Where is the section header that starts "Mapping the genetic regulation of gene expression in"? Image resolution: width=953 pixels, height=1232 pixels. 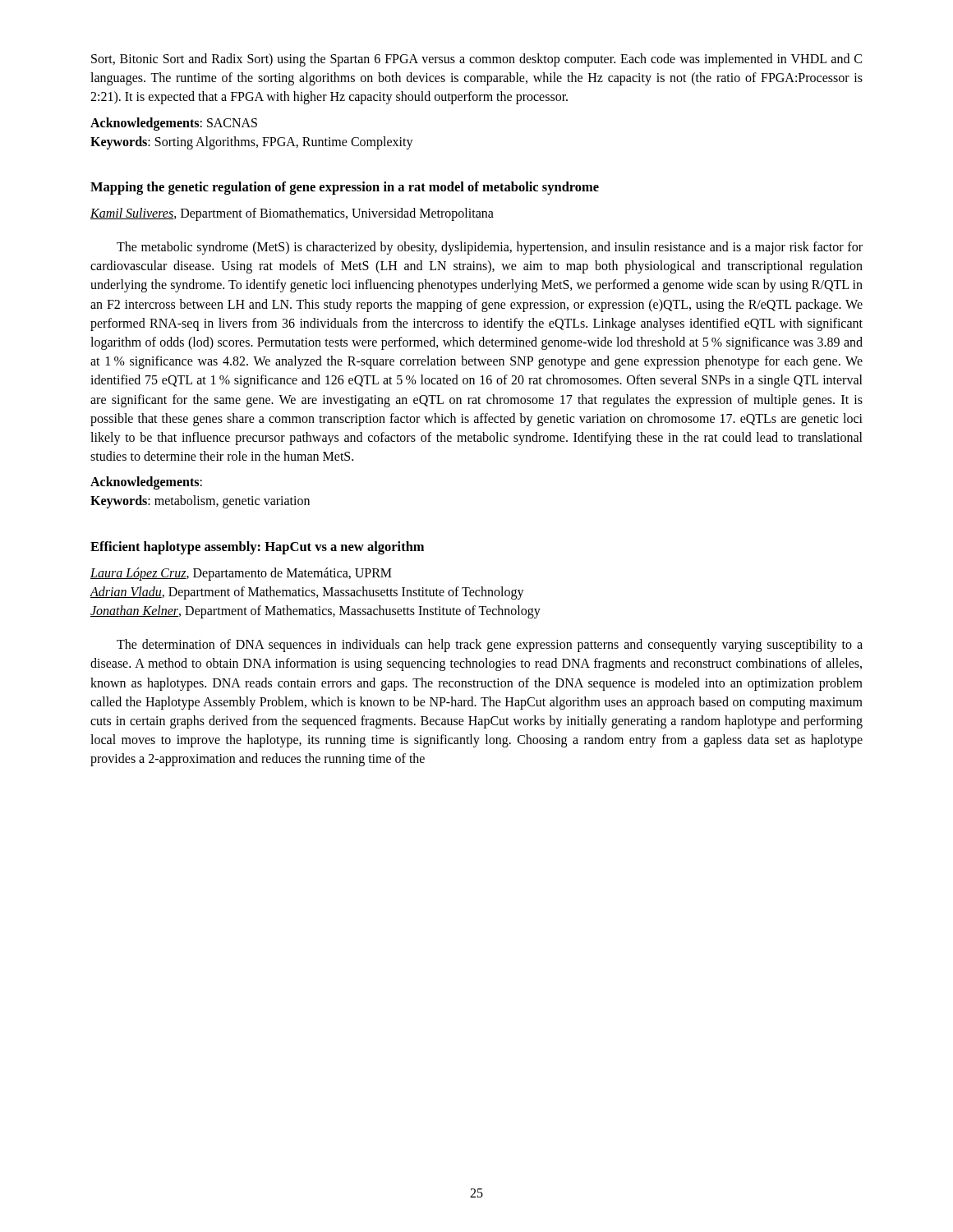345,187
